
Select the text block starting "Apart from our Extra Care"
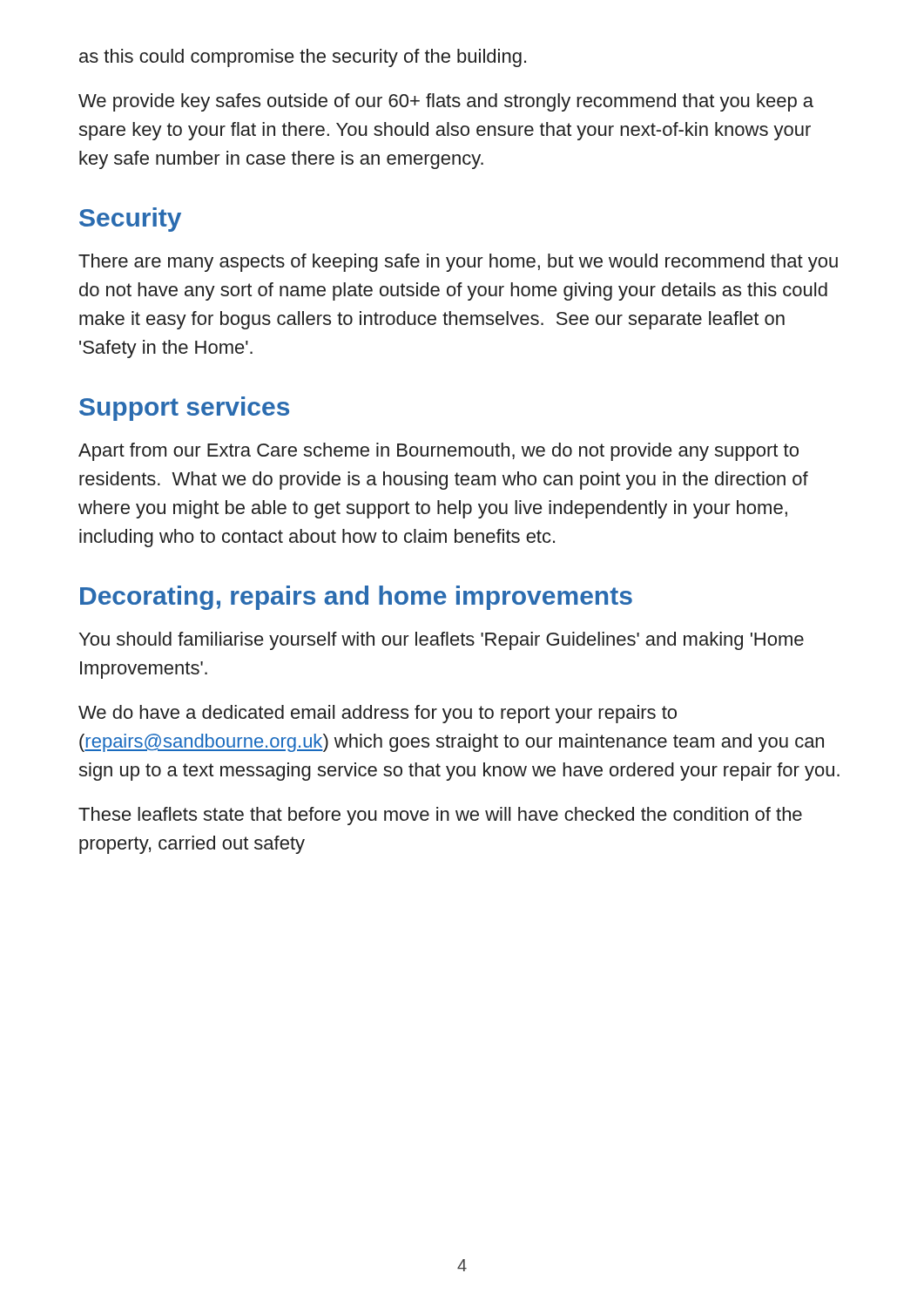click(x=443, y=493)
